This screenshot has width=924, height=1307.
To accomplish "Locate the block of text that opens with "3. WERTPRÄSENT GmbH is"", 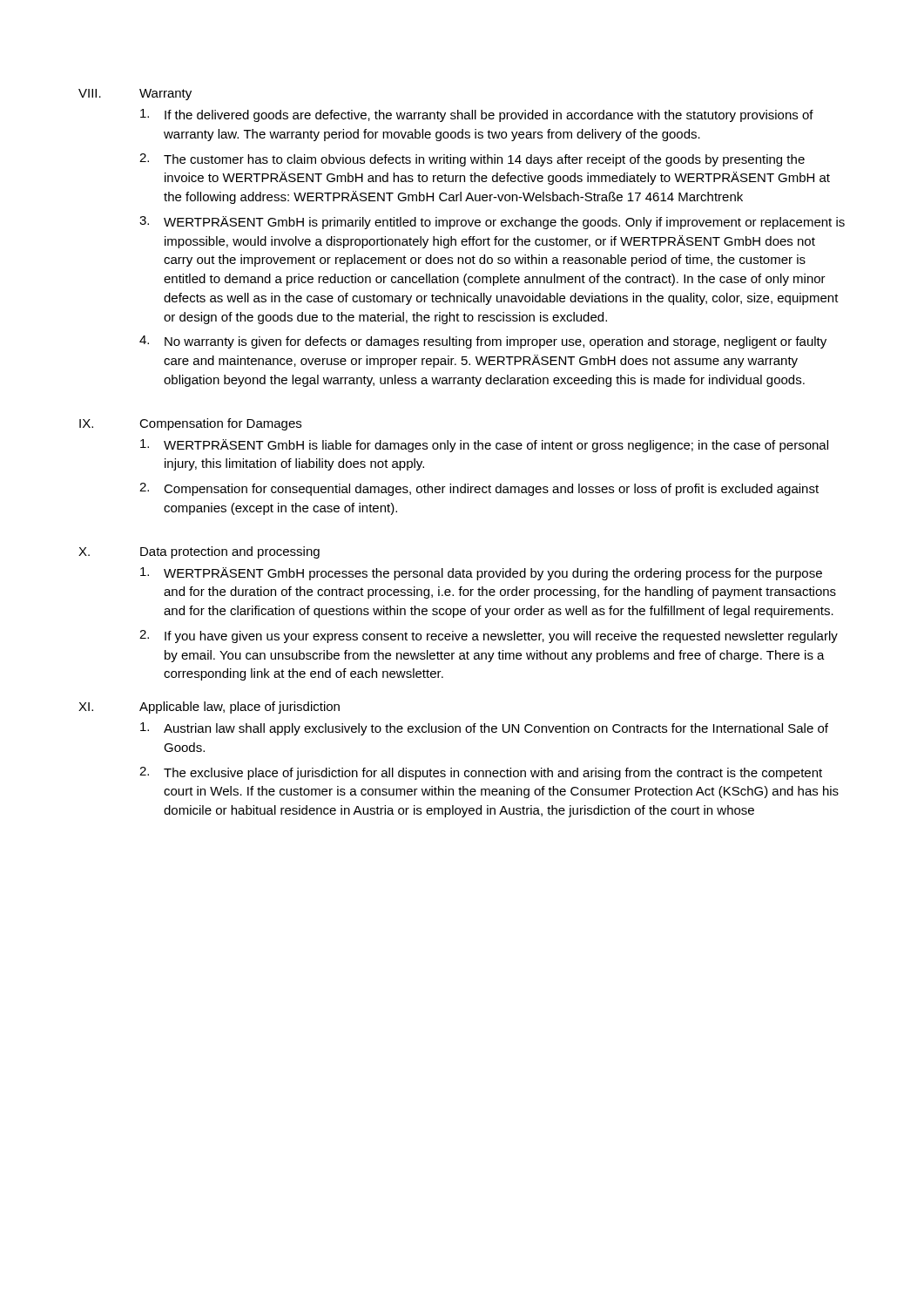I will click(492, 269).
